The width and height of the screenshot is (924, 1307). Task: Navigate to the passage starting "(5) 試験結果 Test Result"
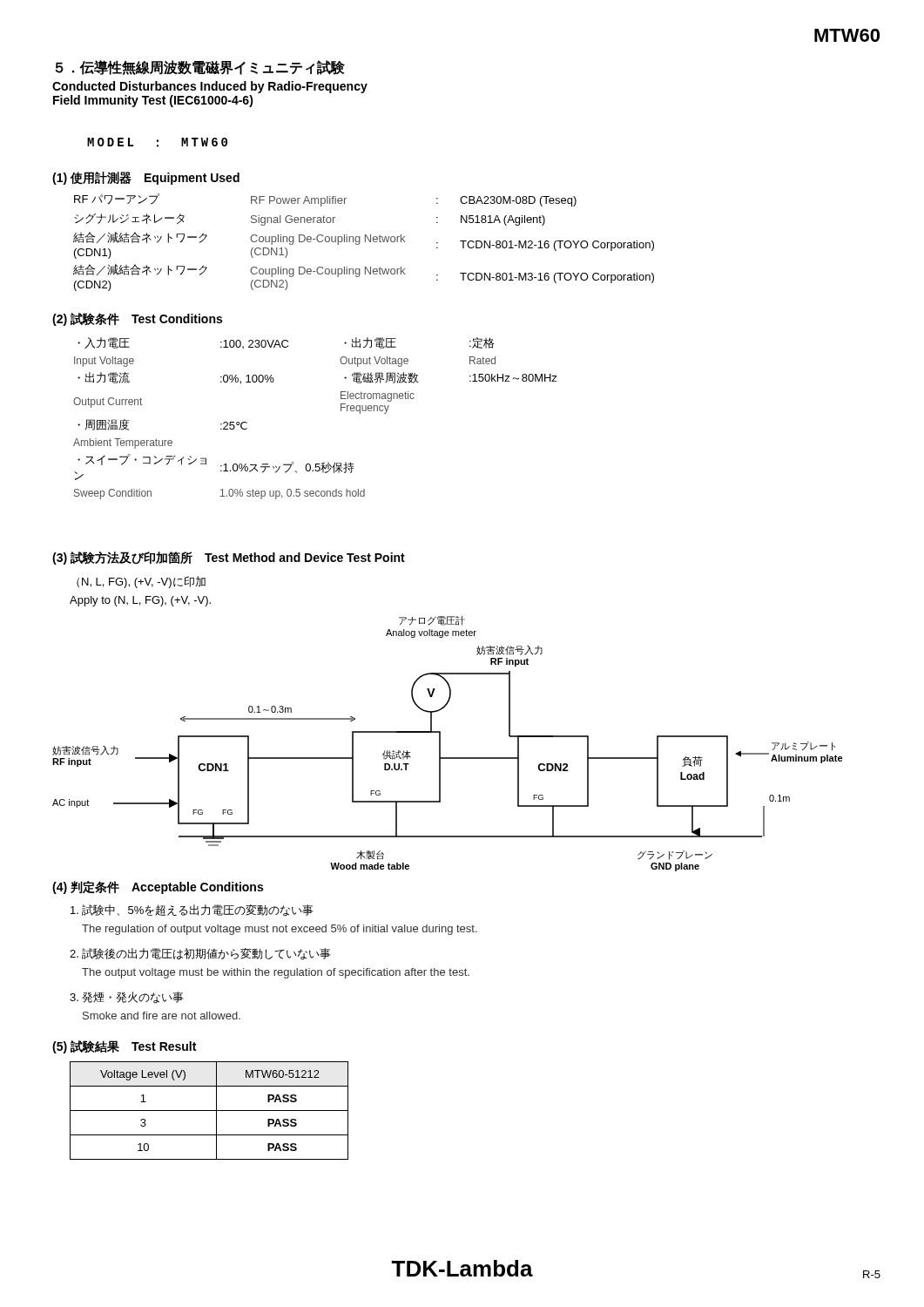coord(124,1046)
